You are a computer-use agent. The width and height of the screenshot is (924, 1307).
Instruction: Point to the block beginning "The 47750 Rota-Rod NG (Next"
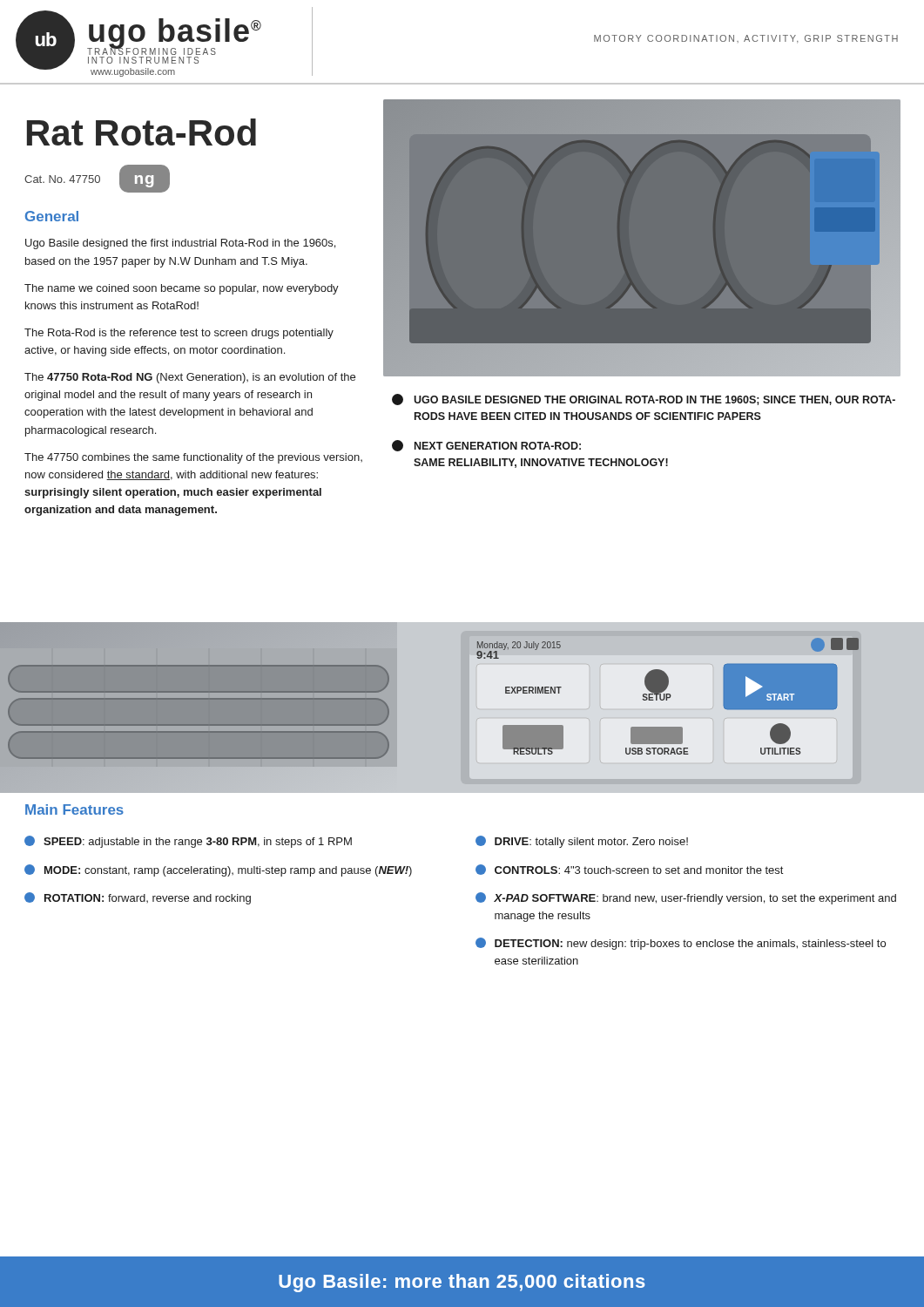[190, 403]
